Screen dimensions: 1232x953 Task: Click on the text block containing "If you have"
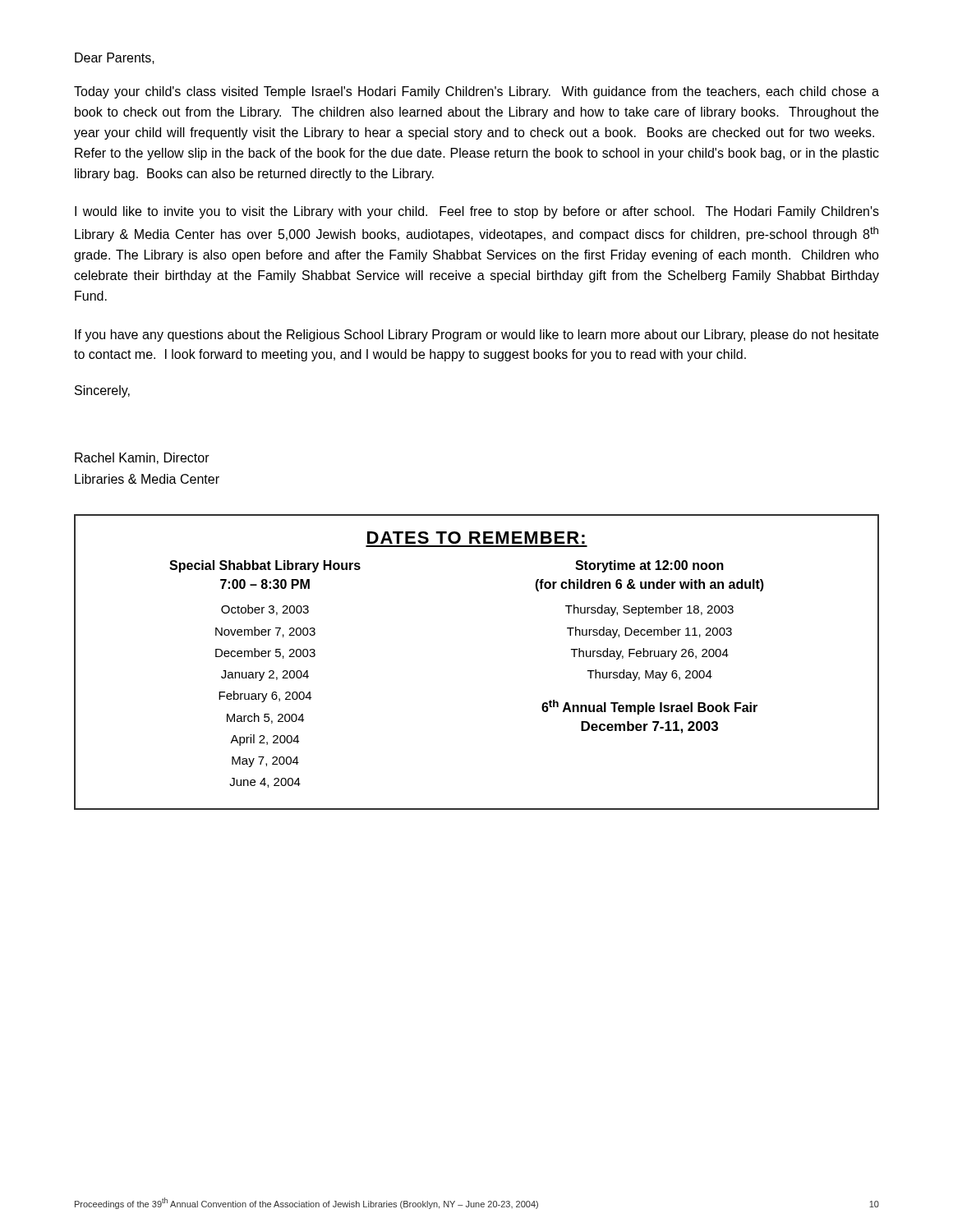pos(476,345)
